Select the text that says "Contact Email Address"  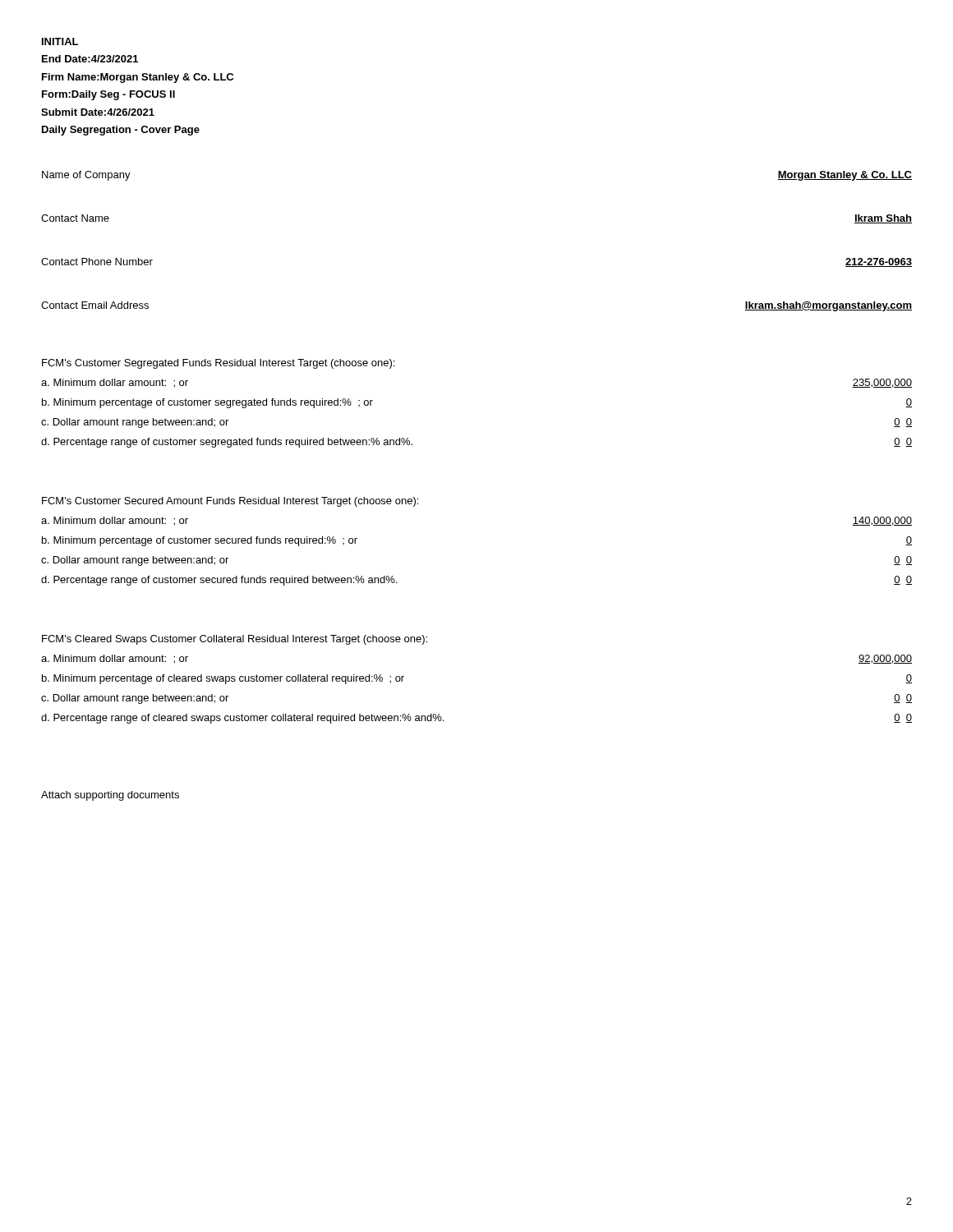[x=95, y=305]
